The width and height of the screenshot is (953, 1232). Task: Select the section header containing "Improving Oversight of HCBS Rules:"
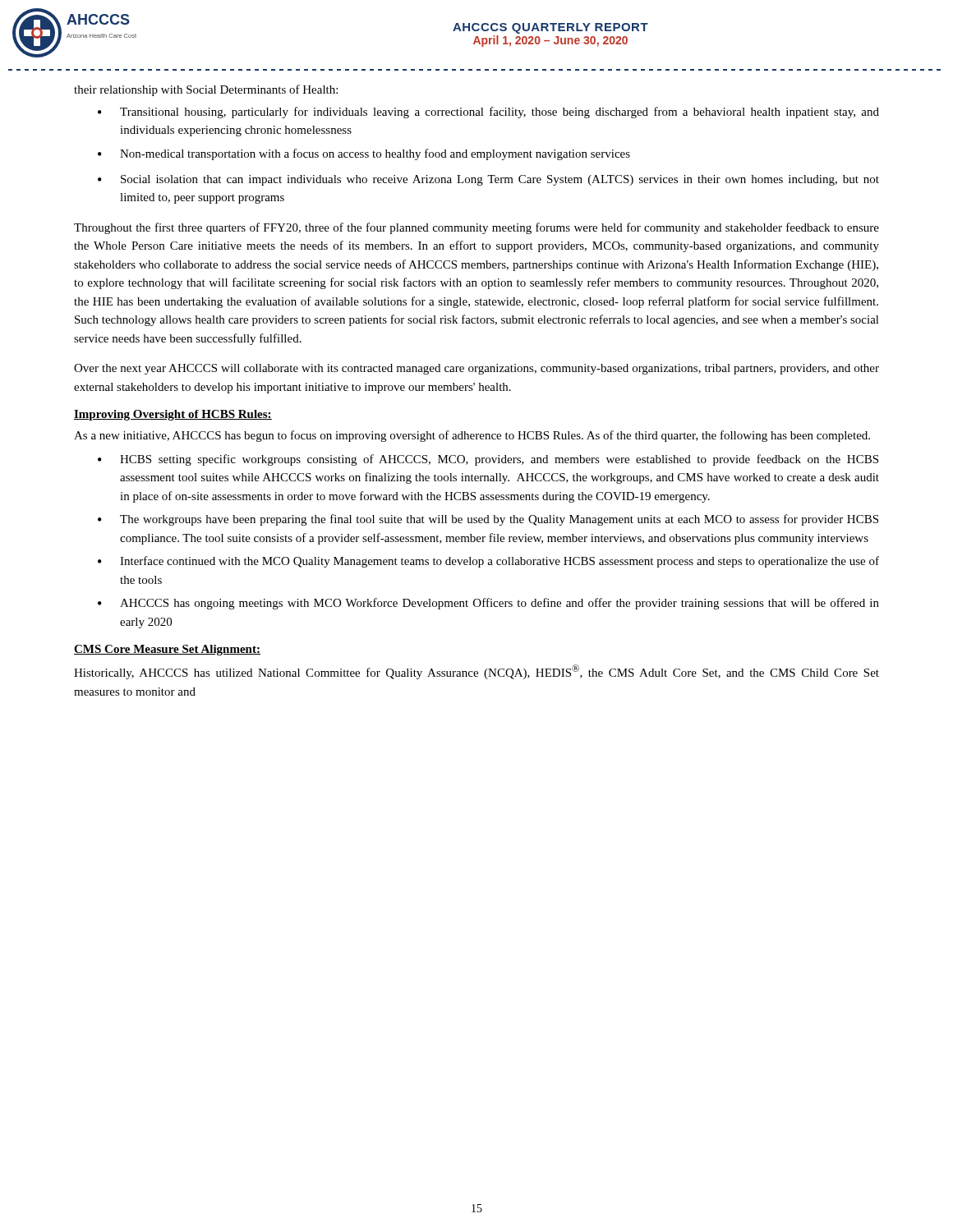173,414
